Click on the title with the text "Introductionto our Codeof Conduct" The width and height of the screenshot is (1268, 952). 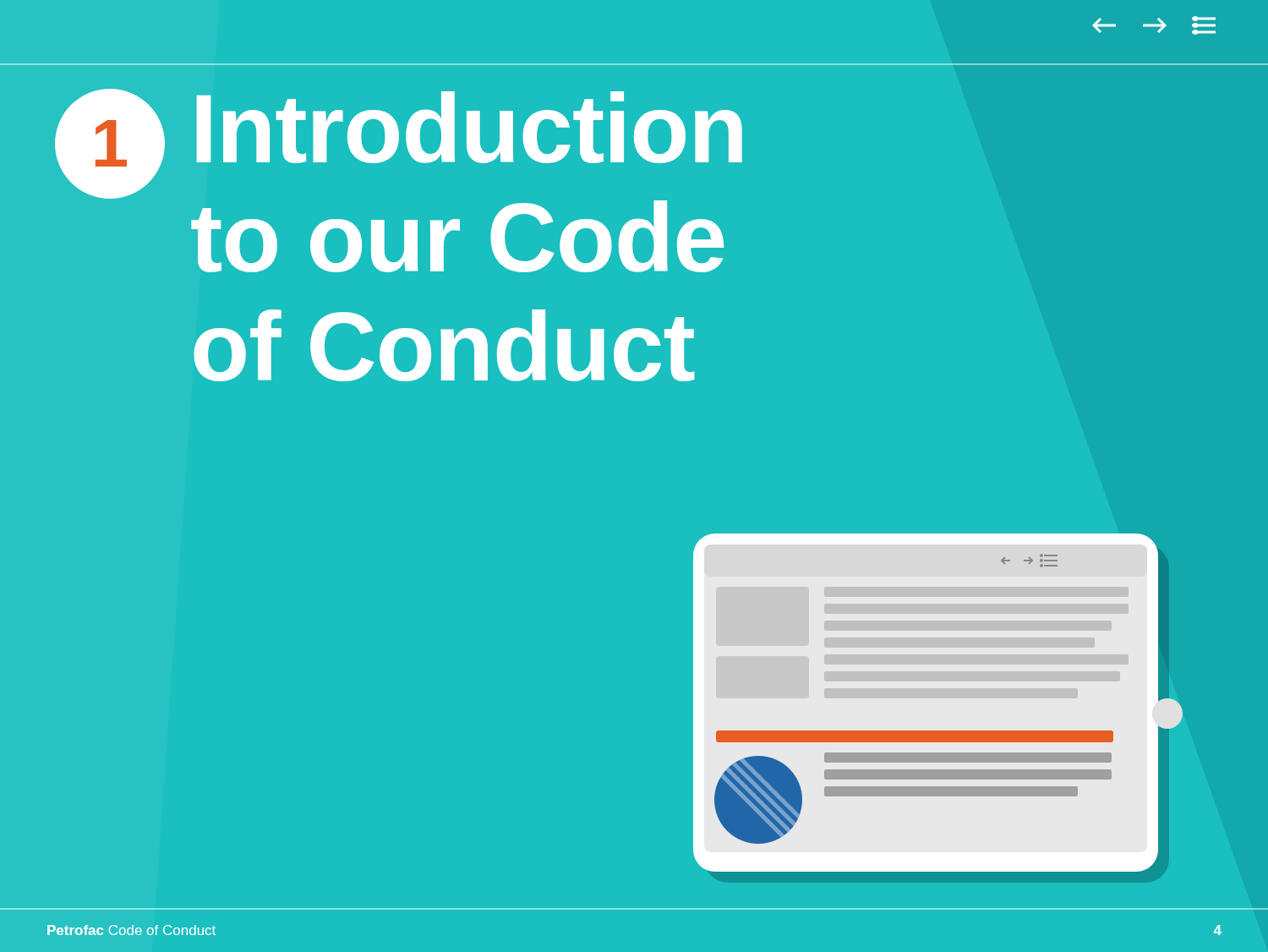[571, 238]
